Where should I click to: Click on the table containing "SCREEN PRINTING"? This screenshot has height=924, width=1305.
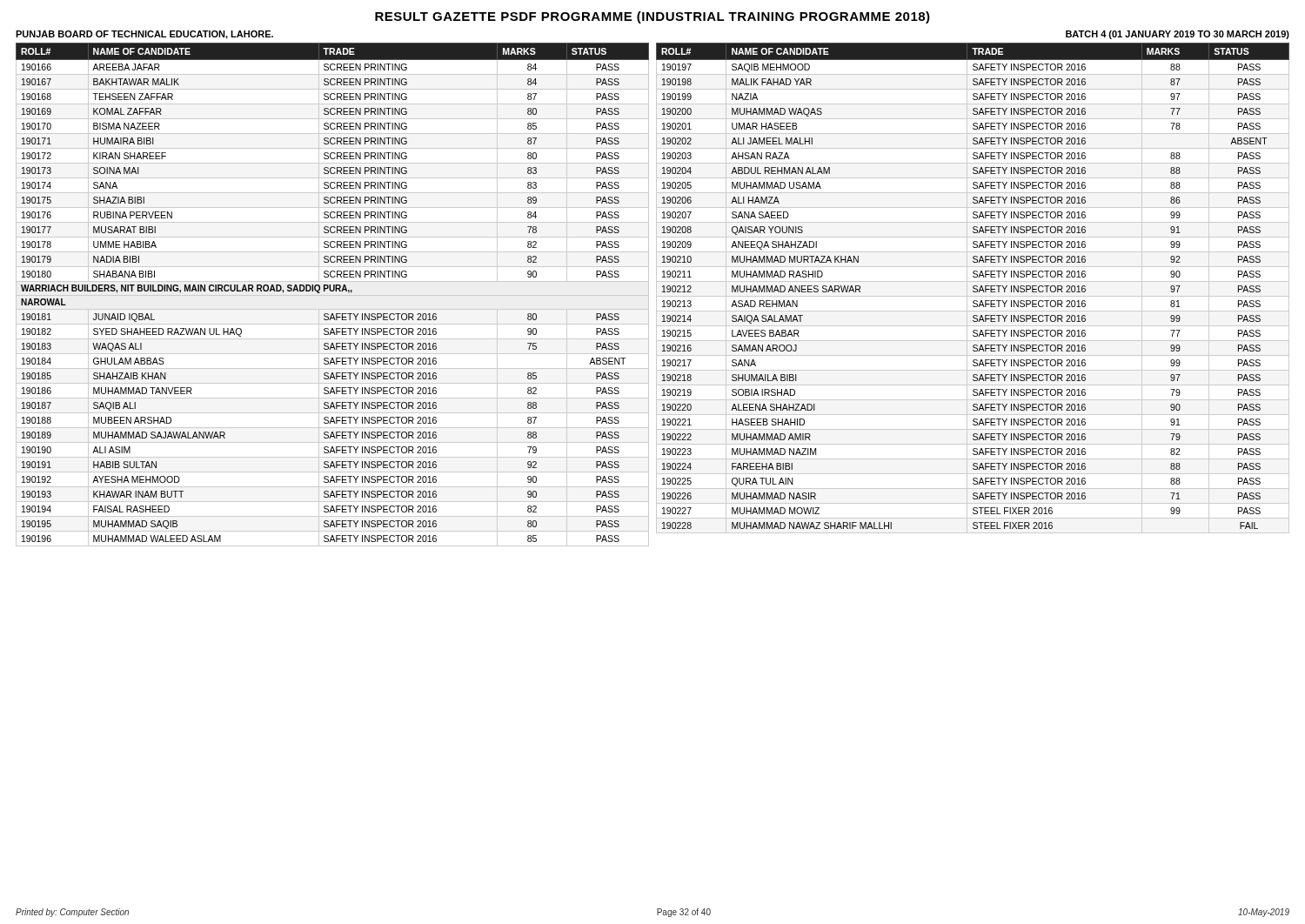pos(332,294)
